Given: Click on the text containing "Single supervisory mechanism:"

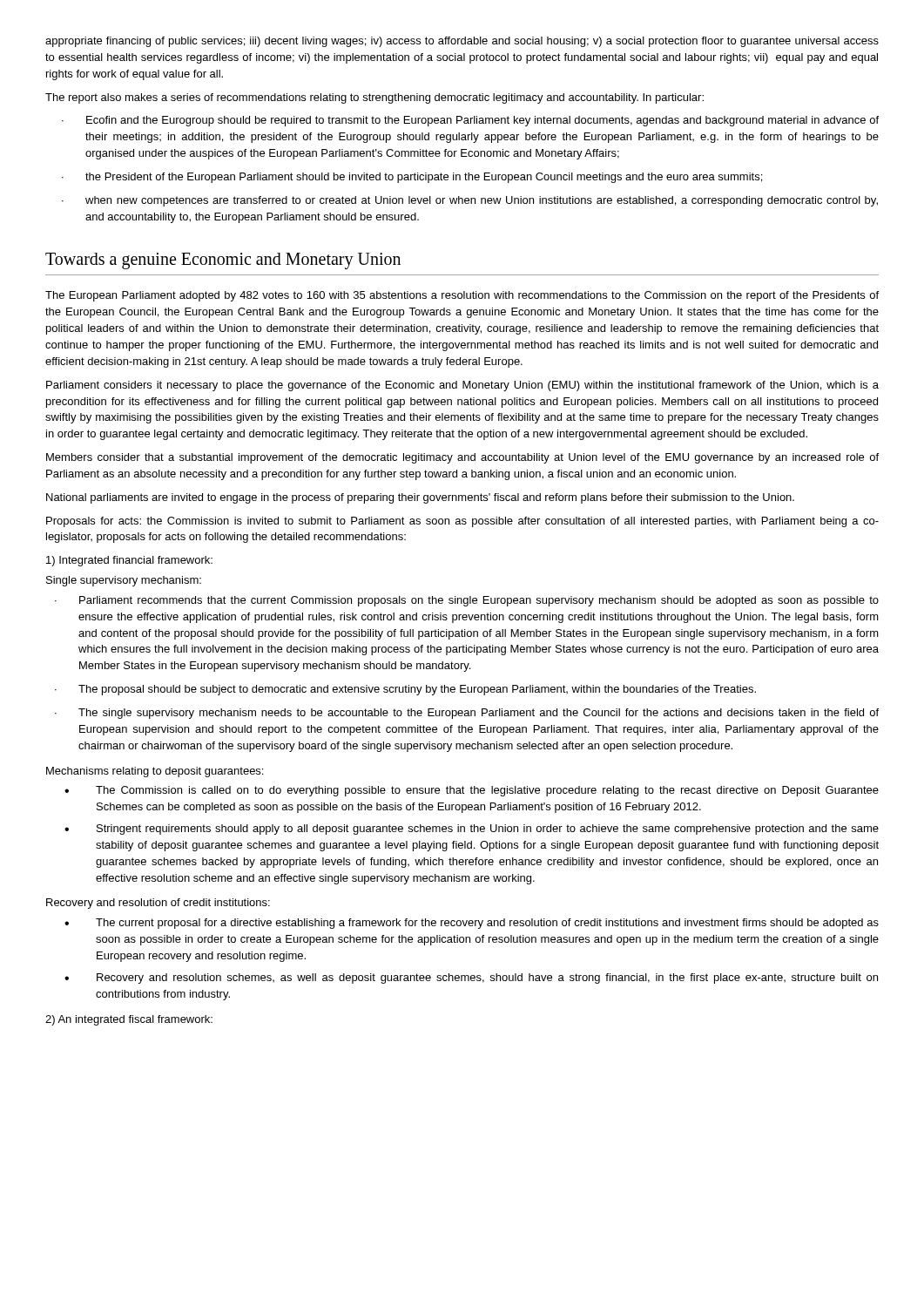Looking at the screenshot, I should [x=124, y=580].
